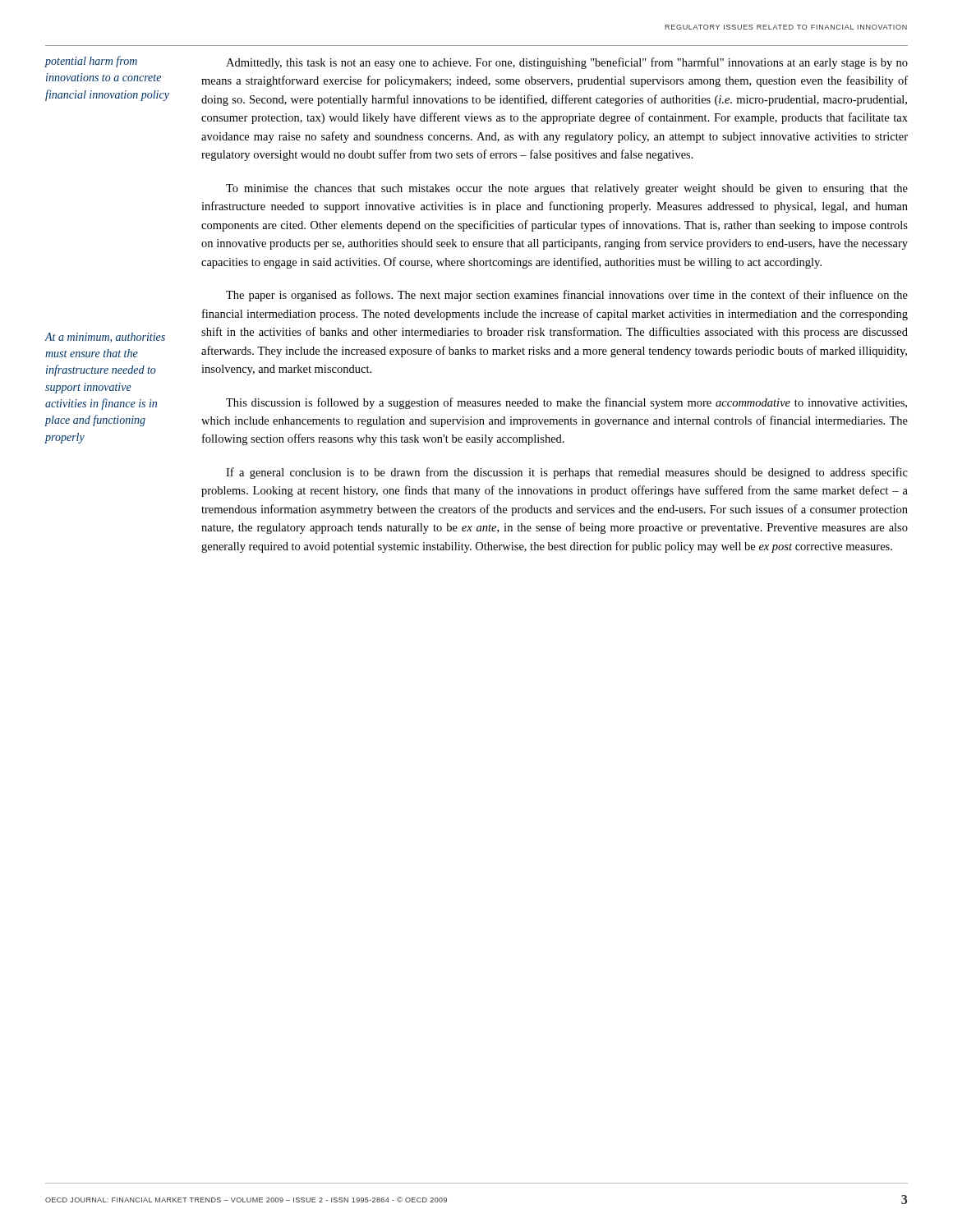The image size is (953, 1232).
Task: Select the text block with the text "Admittedly, this task"
Action: (x=555, y=109)
